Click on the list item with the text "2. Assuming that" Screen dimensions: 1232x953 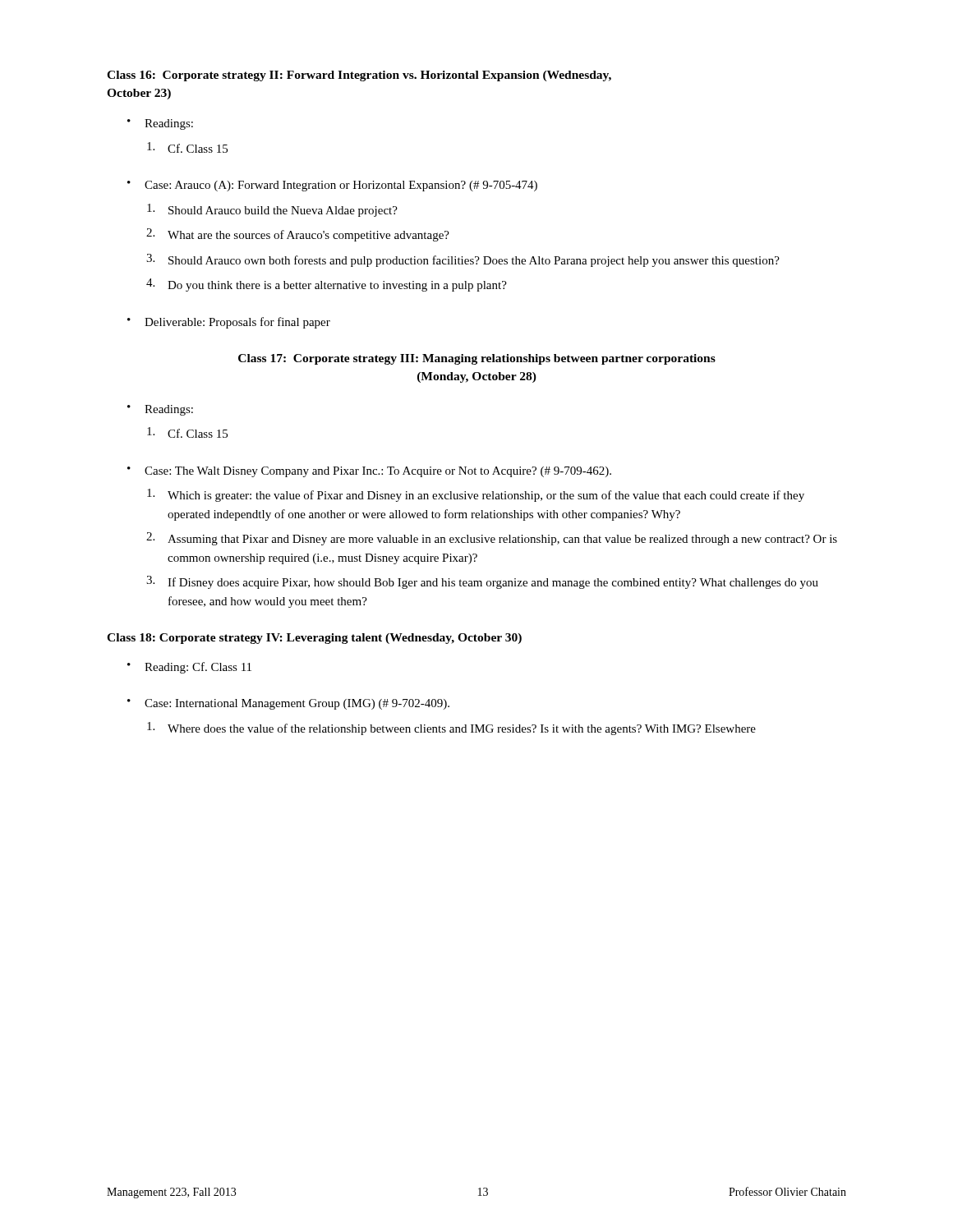pyautogui.click(x=496, y=548)
